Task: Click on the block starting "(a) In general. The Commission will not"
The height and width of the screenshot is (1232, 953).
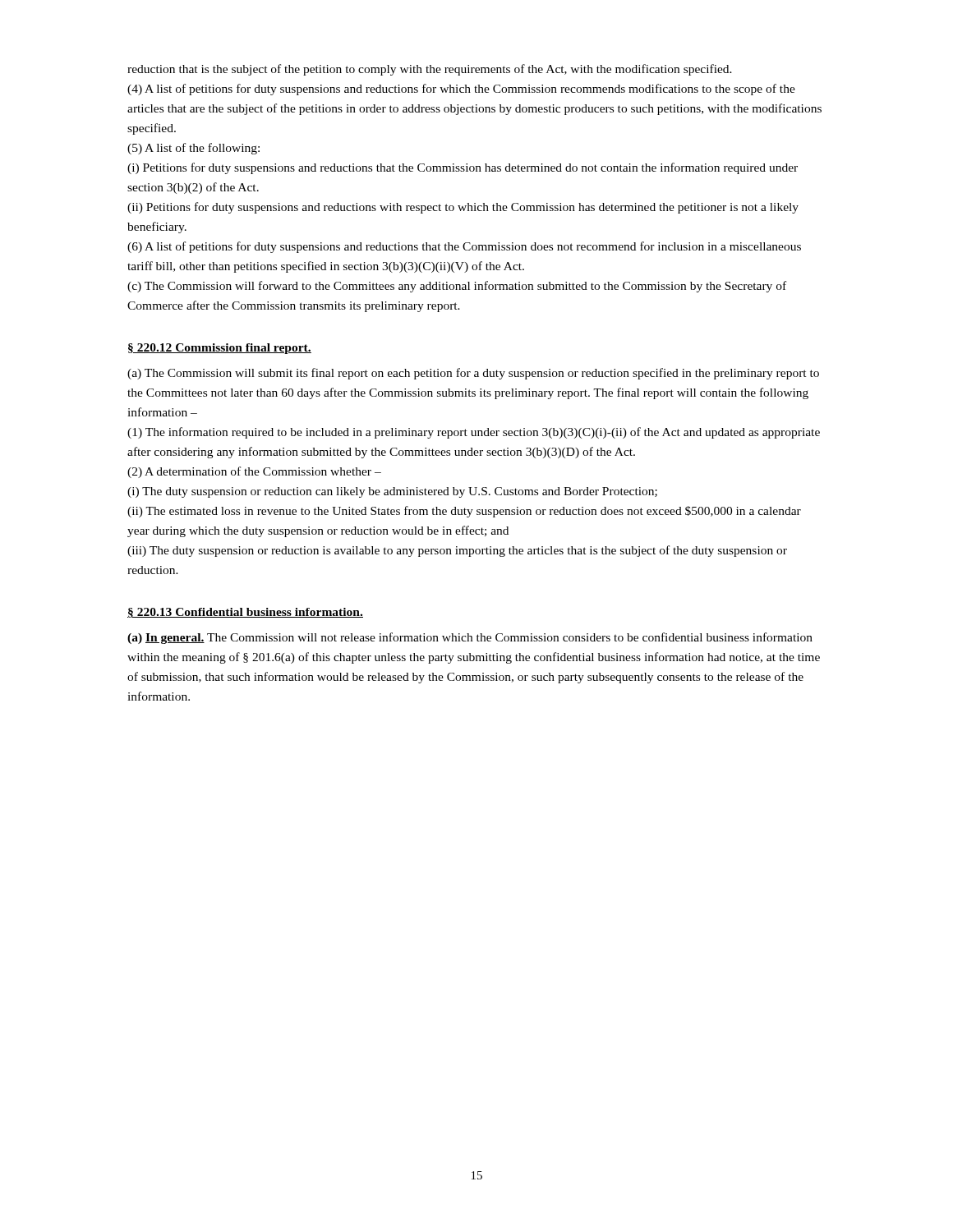Action: 476,667
